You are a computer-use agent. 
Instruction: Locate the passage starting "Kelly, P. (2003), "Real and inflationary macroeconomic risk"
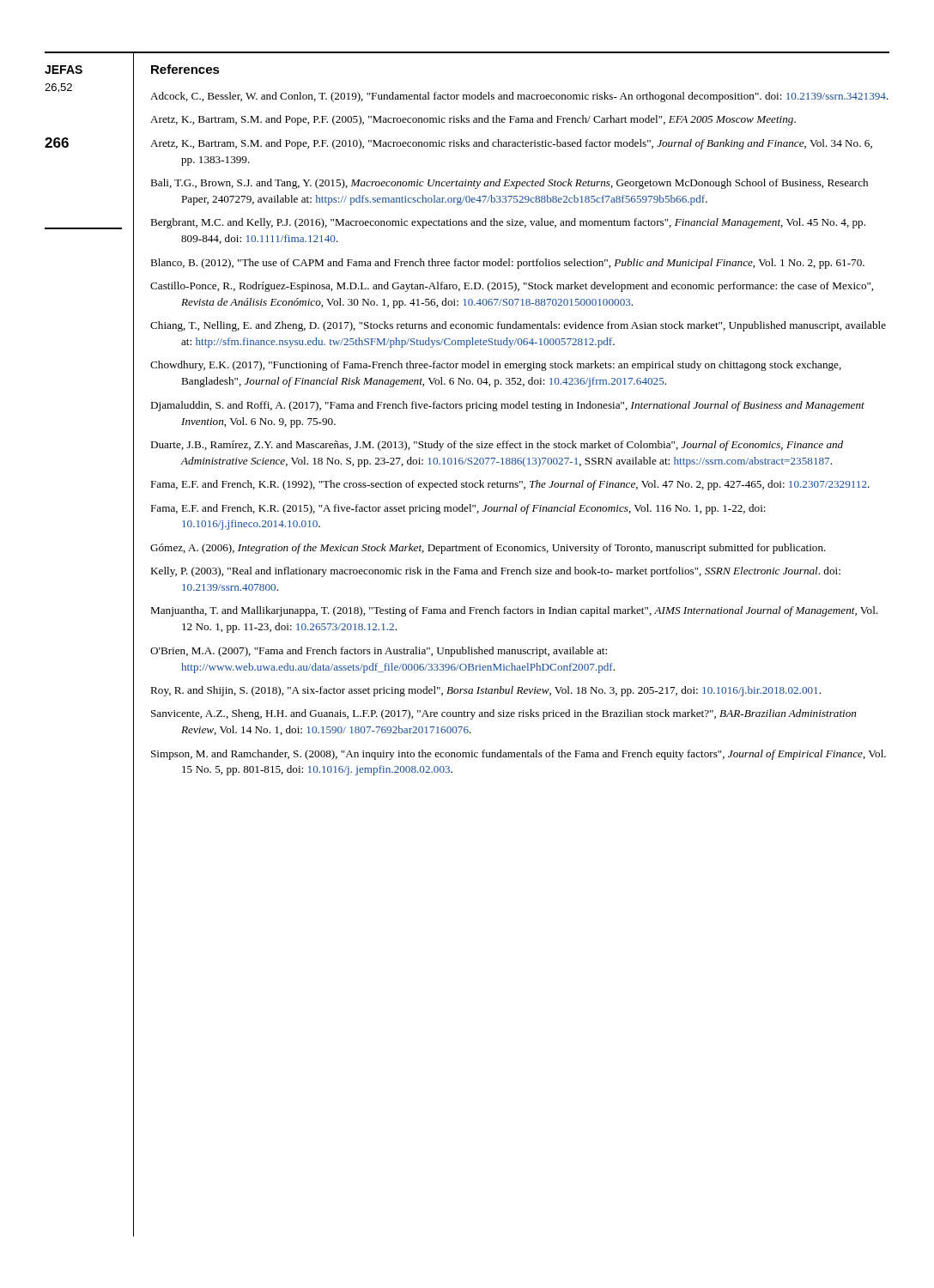tap(496, 579)
